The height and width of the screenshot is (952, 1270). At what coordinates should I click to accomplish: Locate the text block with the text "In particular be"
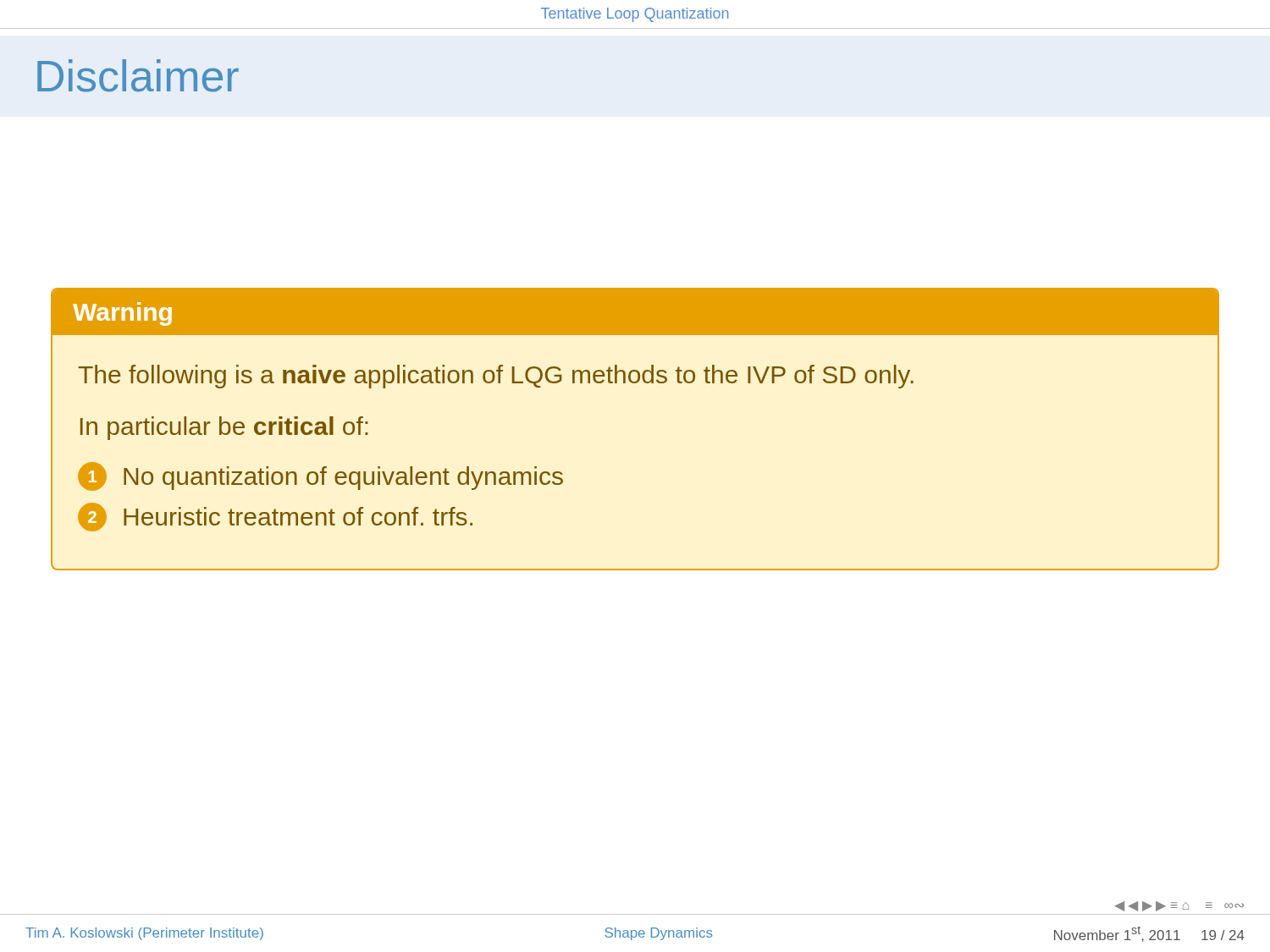pyautogui.click(x=224, y=426)
